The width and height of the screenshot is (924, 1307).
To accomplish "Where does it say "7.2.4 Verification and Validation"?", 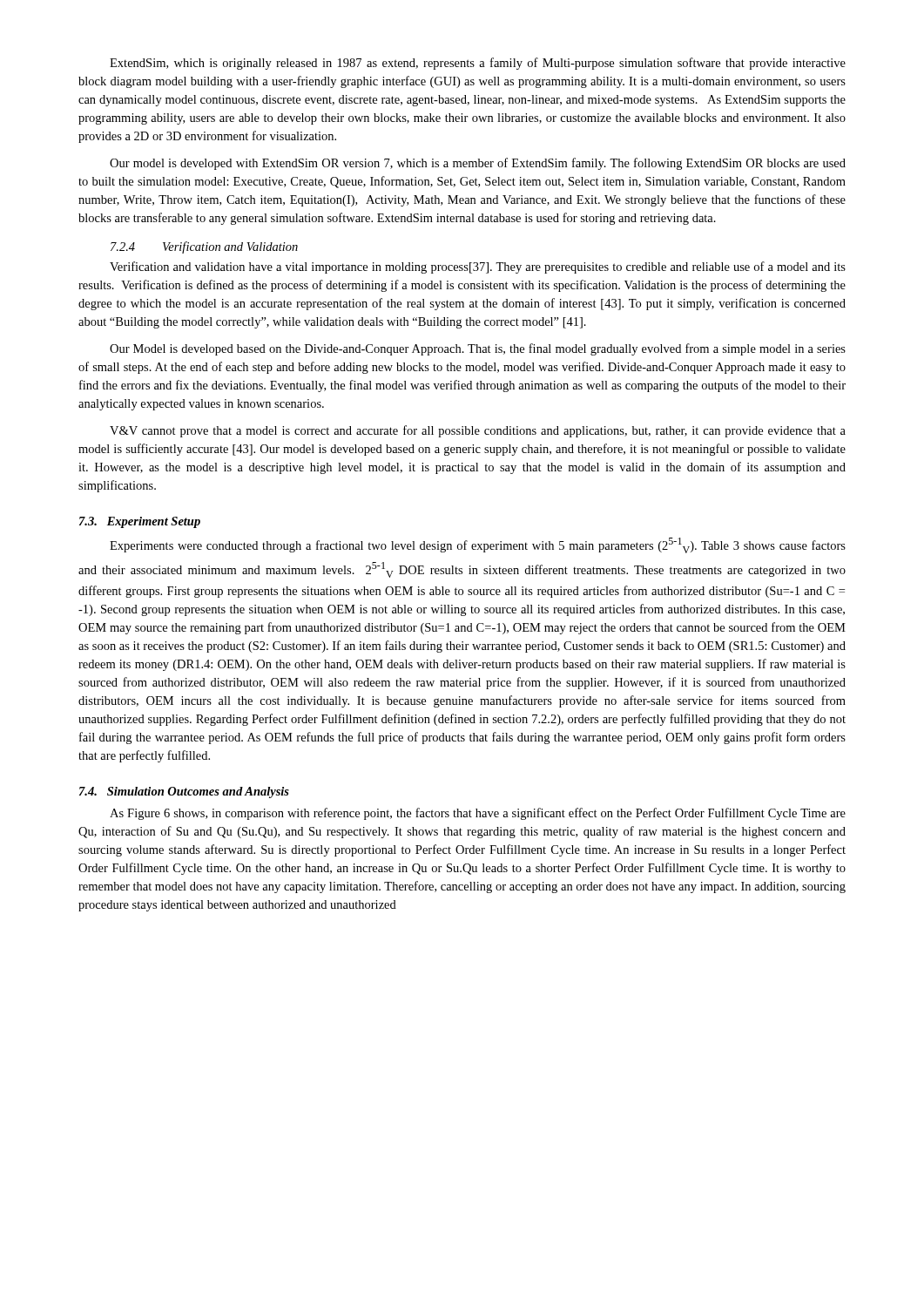I will (x=204, y=247).
